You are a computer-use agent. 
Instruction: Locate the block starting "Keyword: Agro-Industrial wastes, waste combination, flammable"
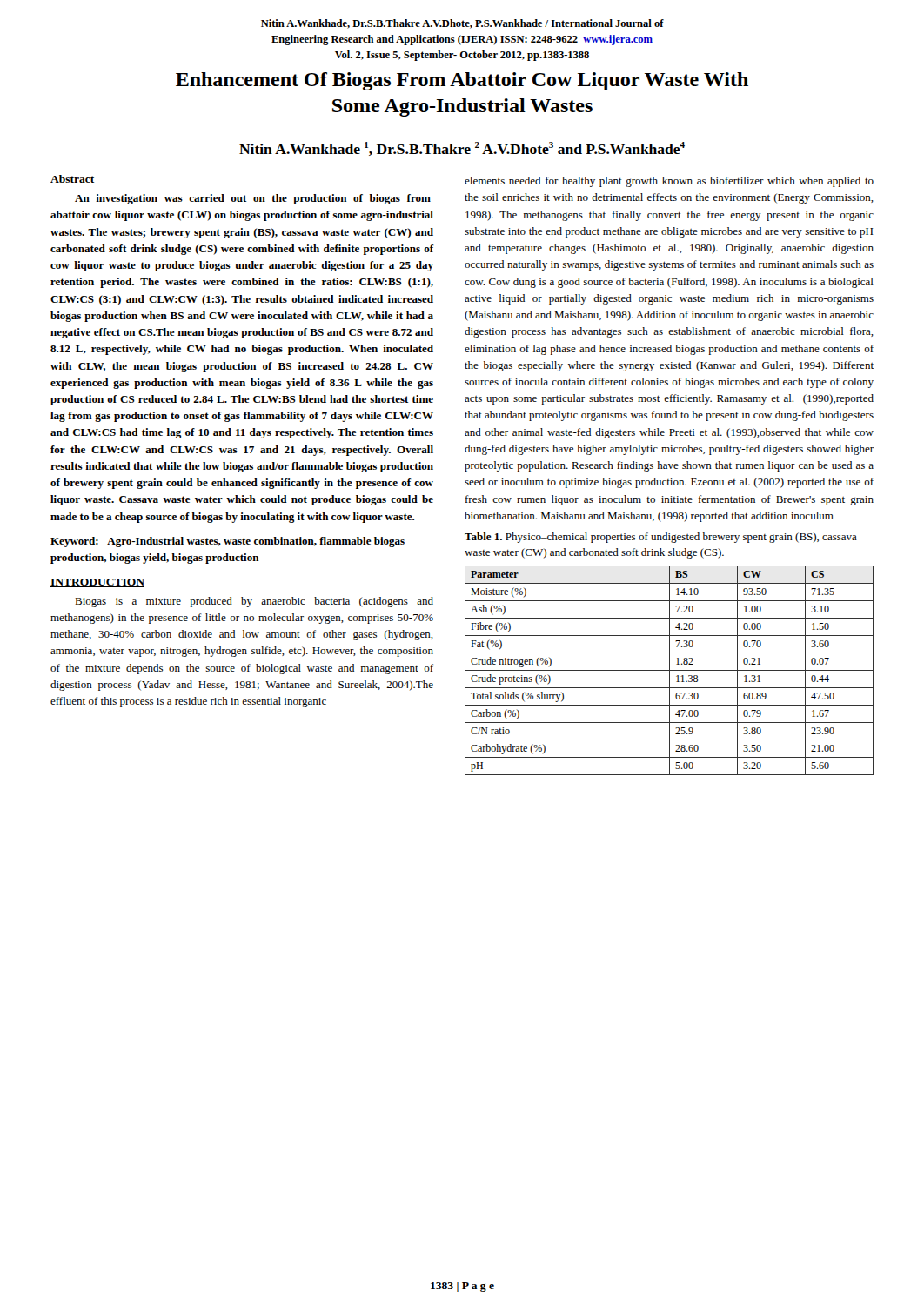coord(228,549)
